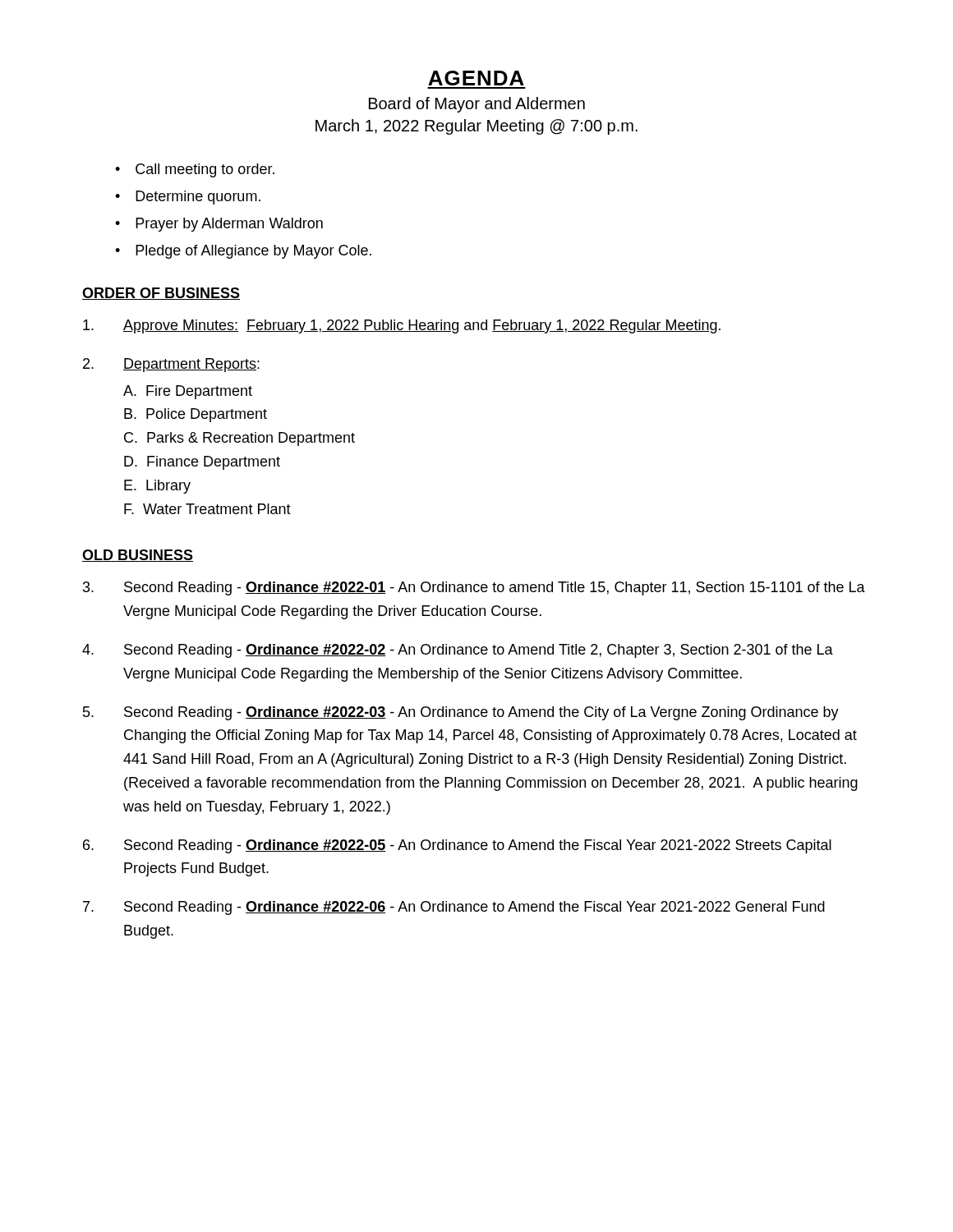The image size is (953, 1232).
Task: Locate the list item with the text "• Pledge of Allegiance by Mayor Cole."
Action: pyautogui.click(x=244, y=251)
